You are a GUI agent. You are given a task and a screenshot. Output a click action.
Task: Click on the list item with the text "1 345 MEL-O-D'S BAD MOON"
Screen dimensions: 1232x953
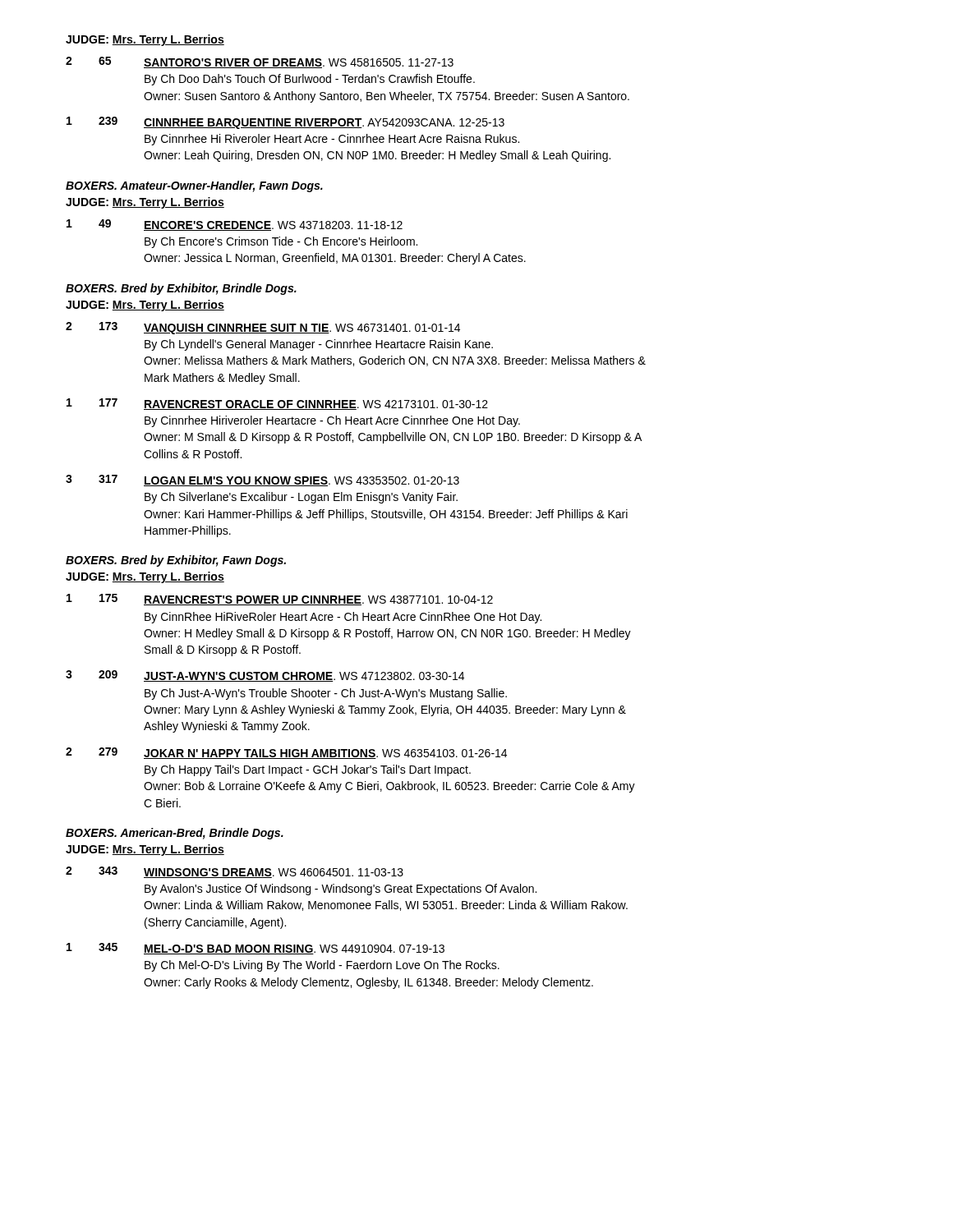(476, 965)
